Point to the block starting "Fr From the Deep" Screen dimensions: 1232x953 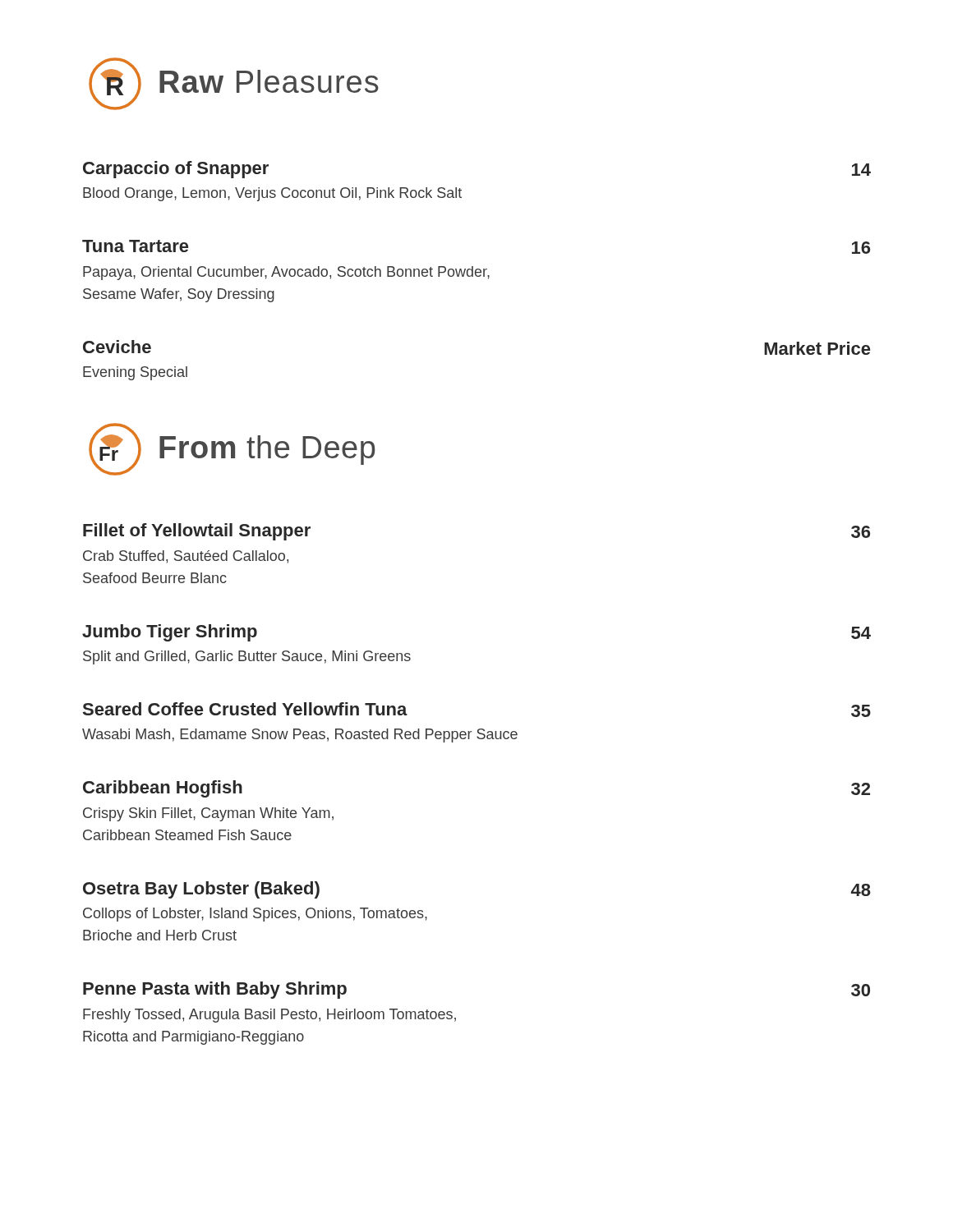229,448
